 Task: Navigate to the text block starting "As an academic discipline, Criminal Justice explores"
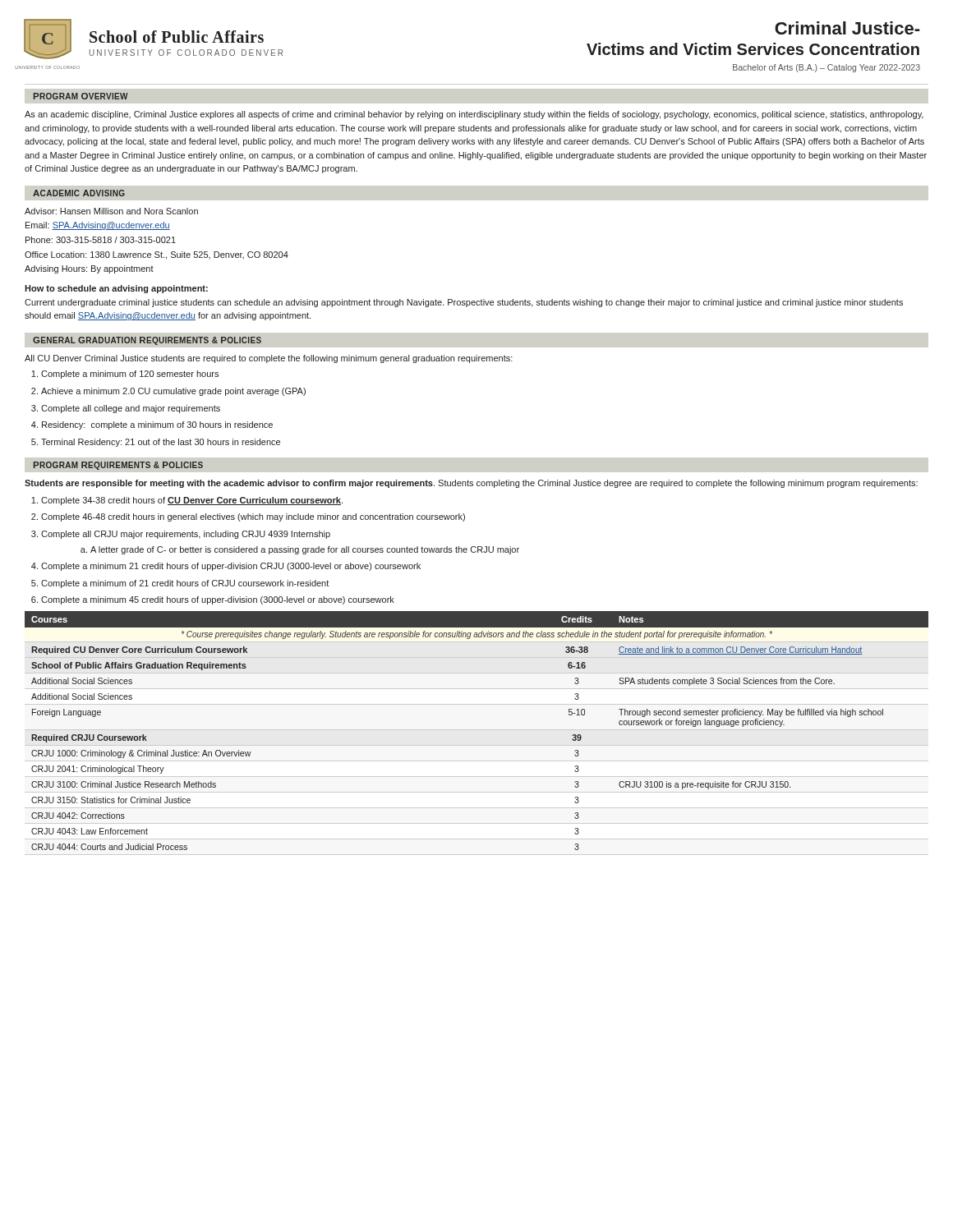pos(476,142)
